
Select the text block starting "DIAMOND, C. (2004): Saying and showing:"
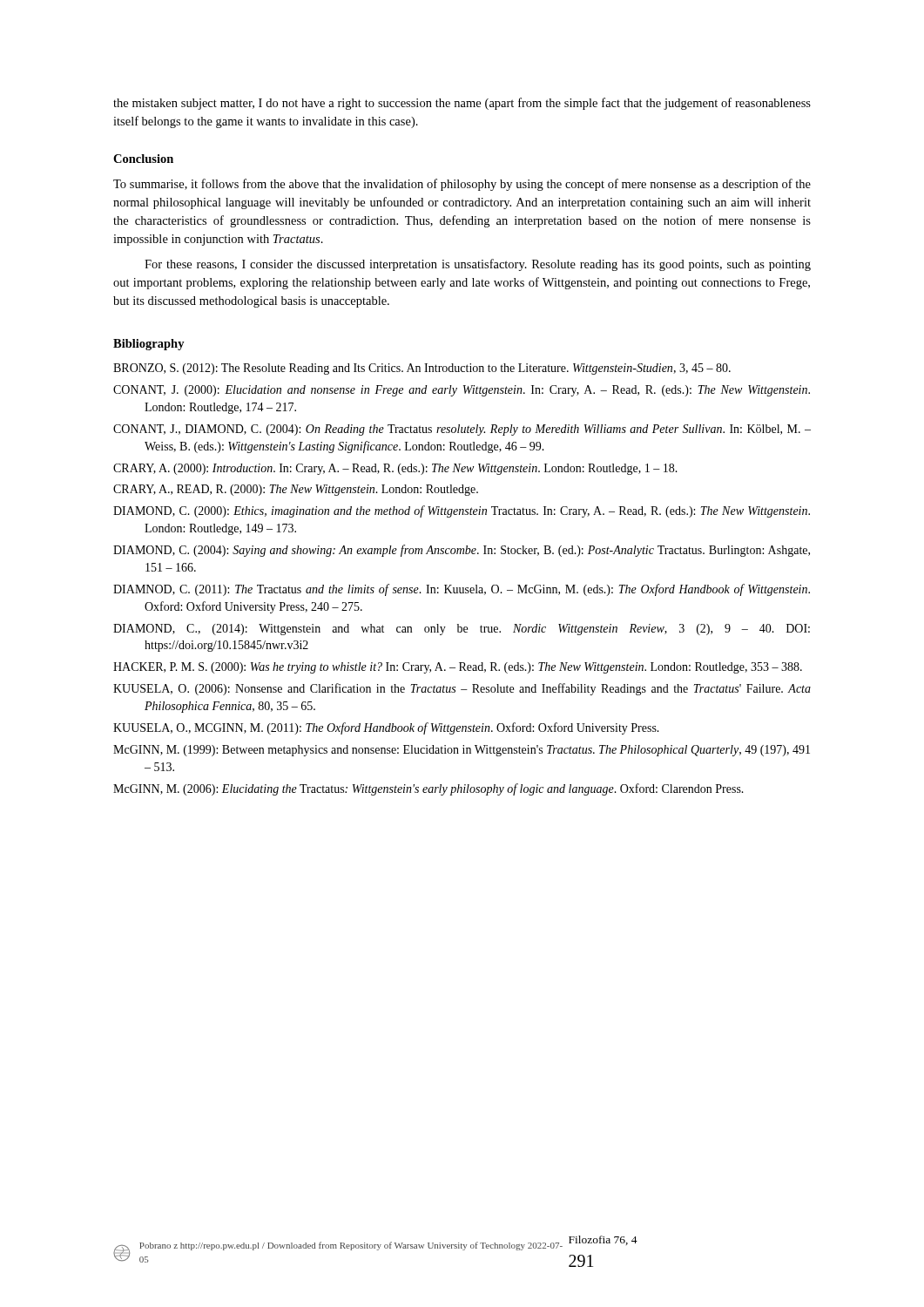pyautogui.click(x=462, y=559)
